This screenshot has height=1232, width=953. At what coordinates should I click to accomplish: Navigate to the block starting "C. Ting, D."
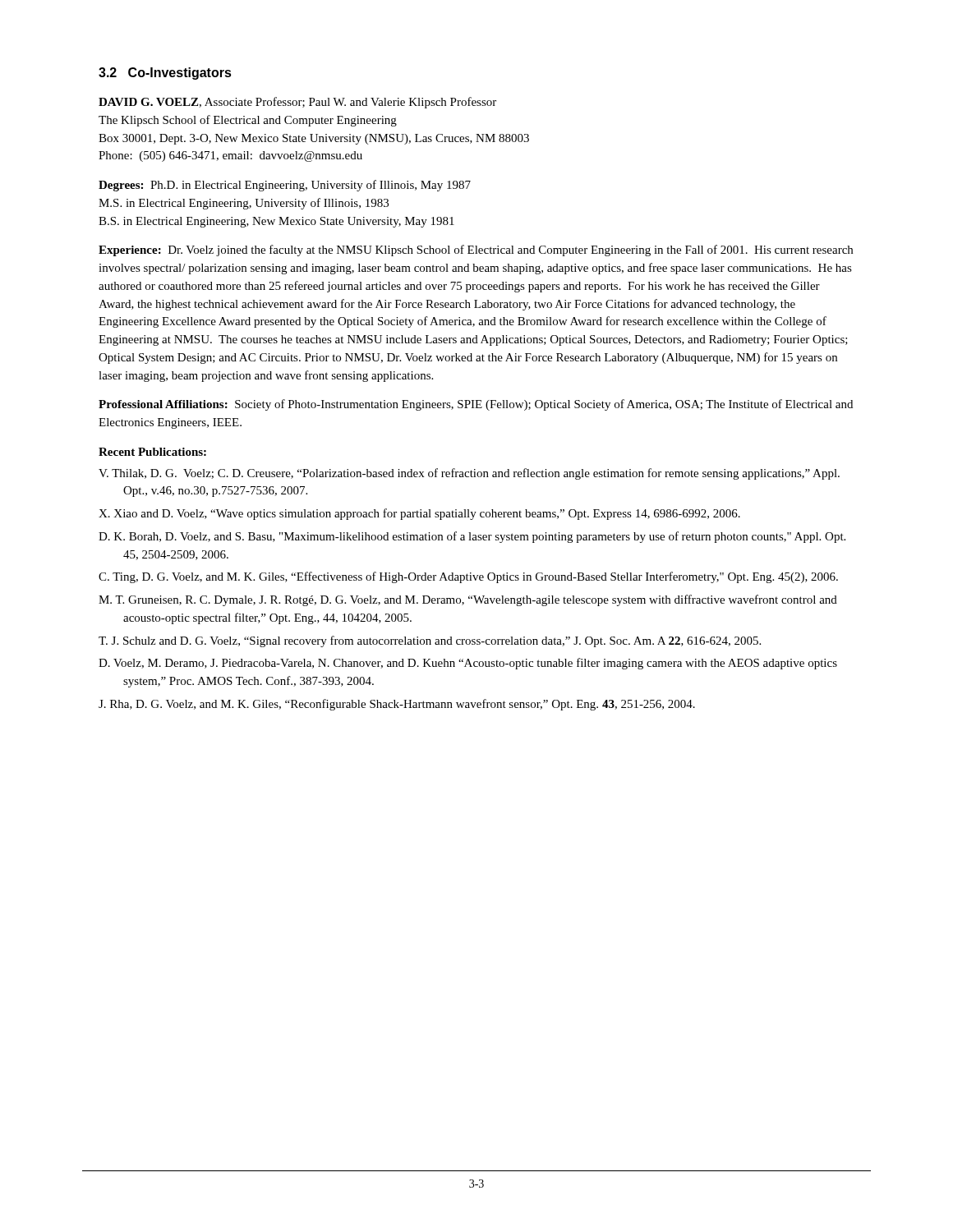469,577
